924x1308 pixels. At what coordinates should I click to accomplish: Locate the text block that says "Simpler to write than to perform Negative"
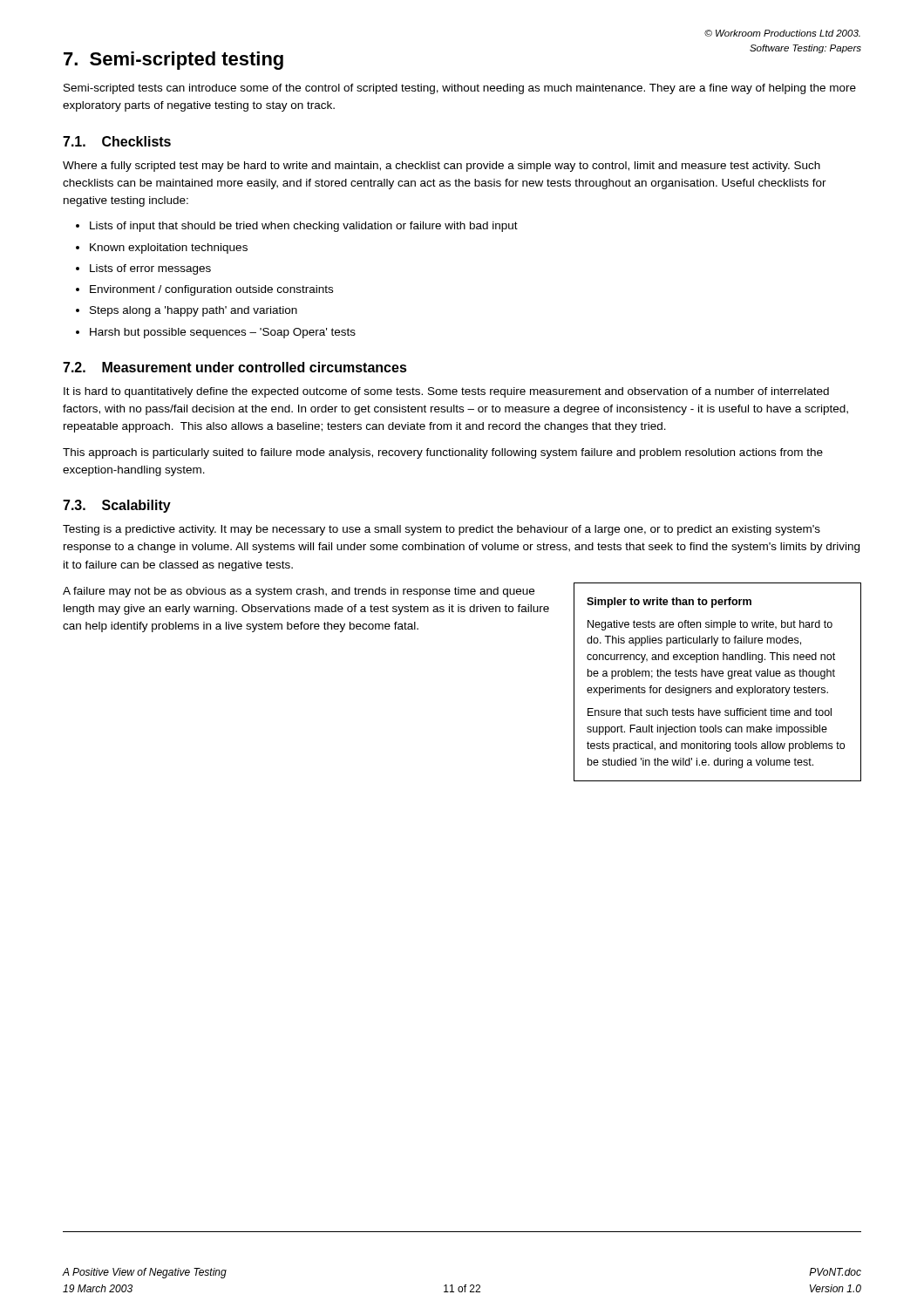(x=717, y=682)
